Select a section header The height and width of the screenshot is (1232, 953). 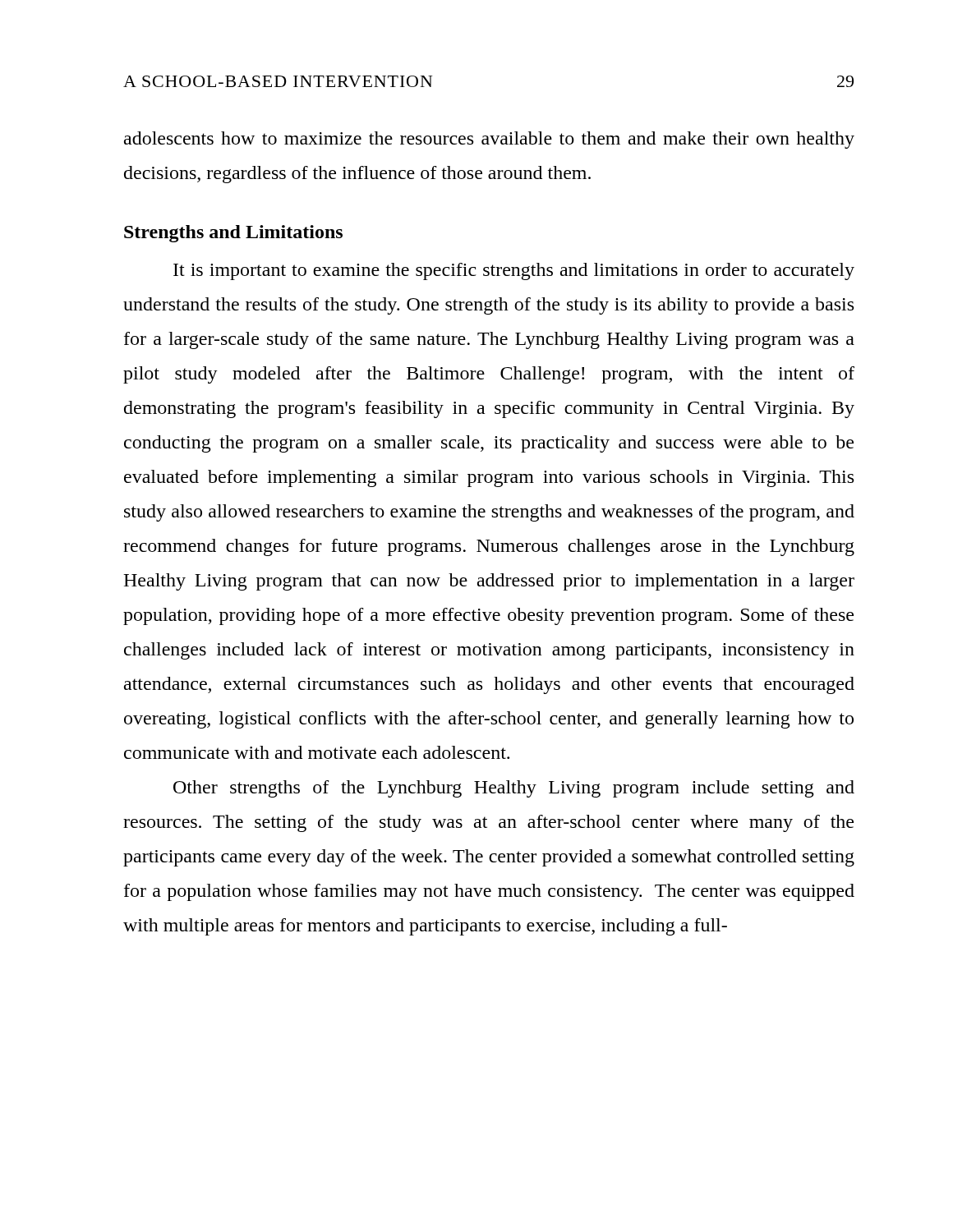233,231
